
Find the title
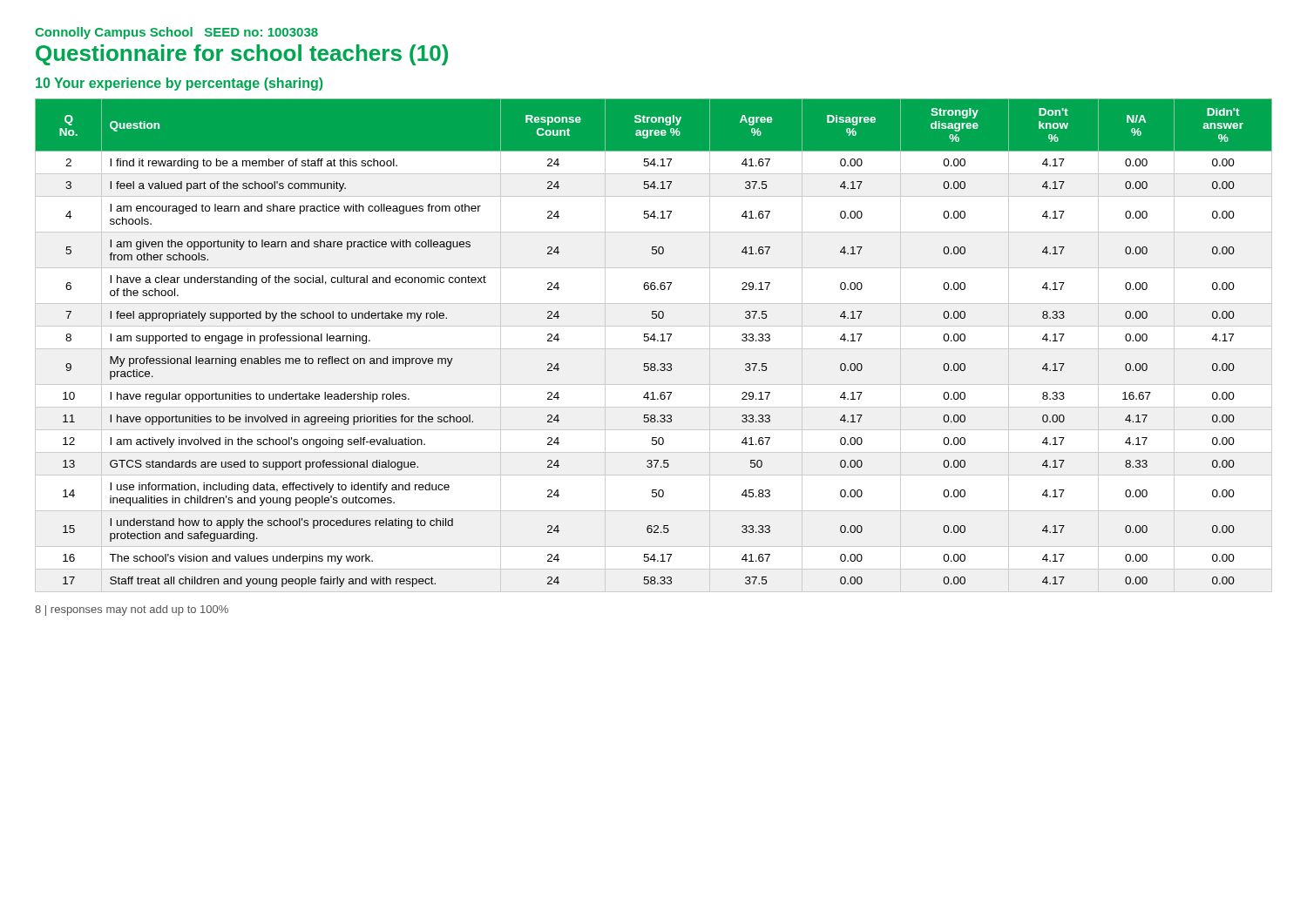(x=654, y=54)
